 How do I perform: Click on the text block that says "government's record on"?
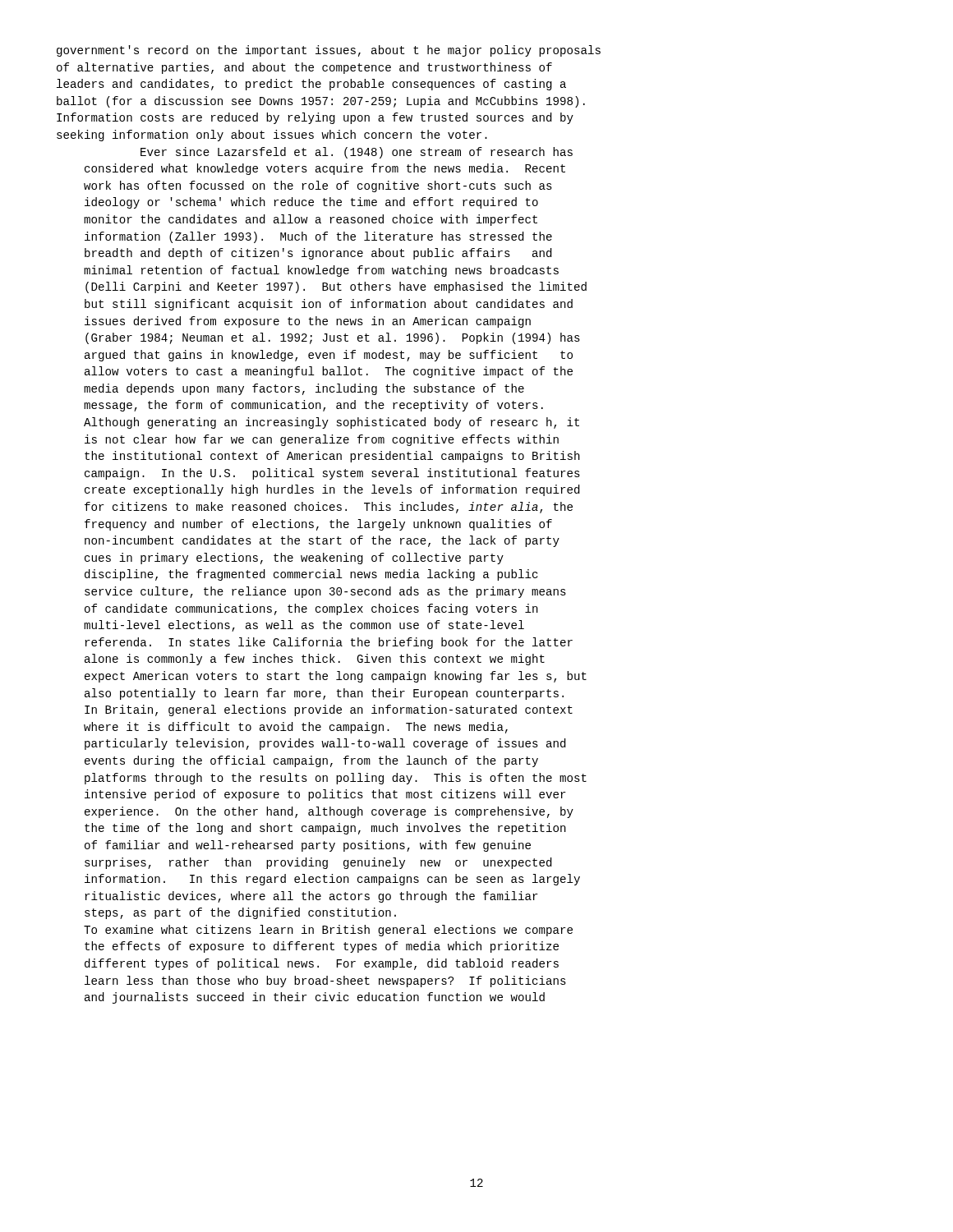click(x=329, y=533)
